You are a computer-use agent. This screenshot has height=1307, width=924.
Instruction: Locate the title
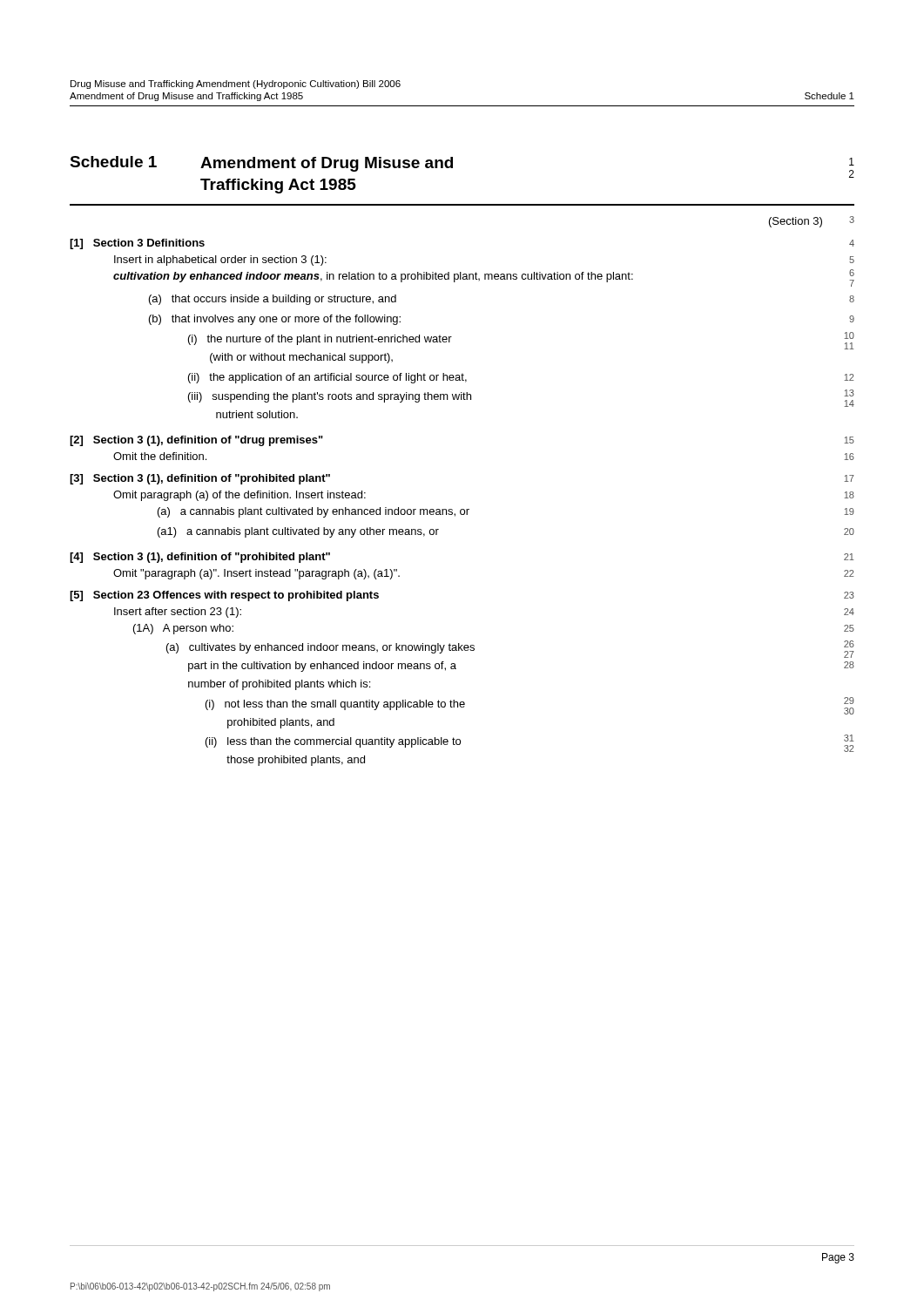[462, 174]
